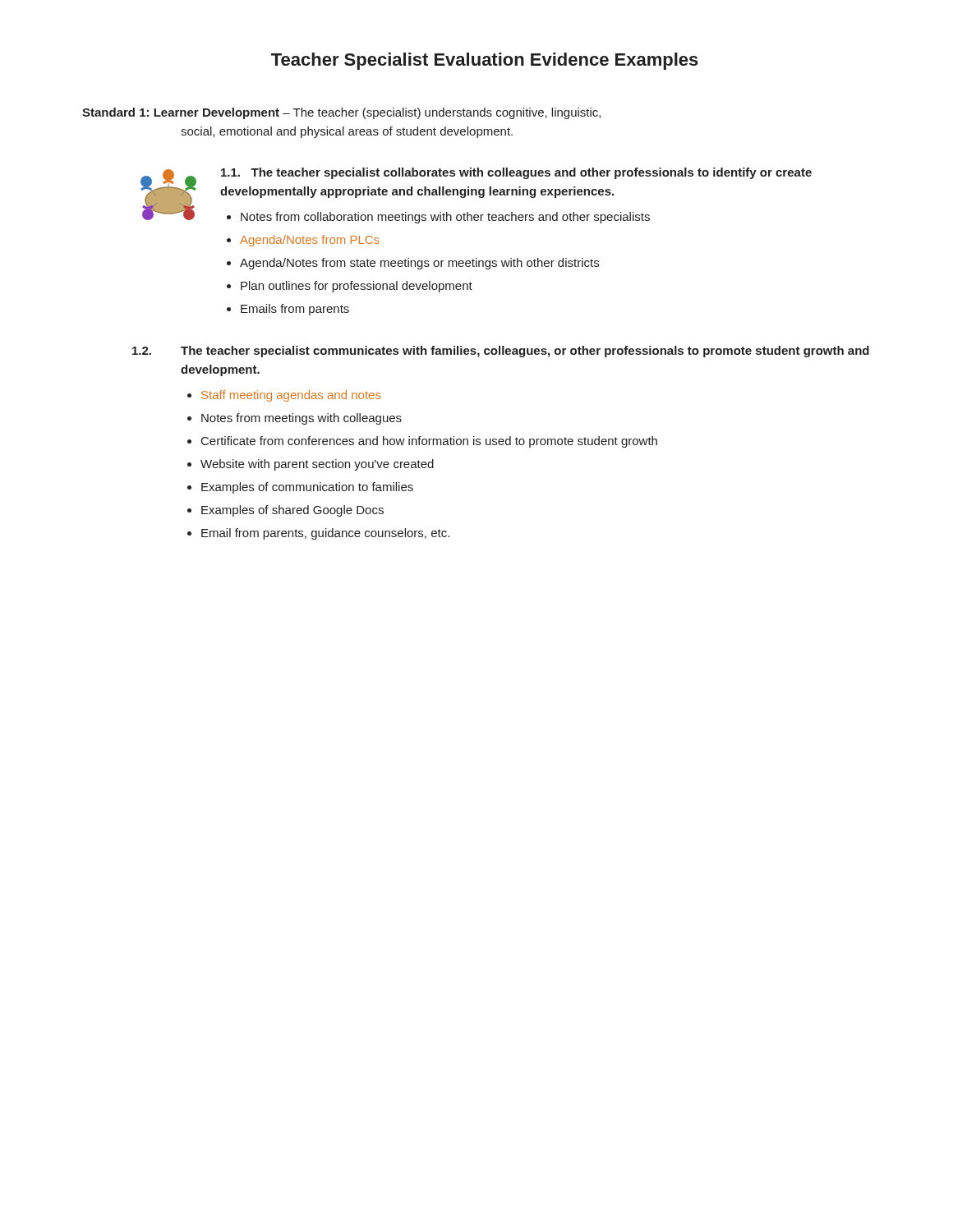Select the list item with the text "Email from parents, guidance counselors, etc."
Image resolution: width=953 pixels, height=1232 pixels.
pyautogui.click(x=325, y=533)
